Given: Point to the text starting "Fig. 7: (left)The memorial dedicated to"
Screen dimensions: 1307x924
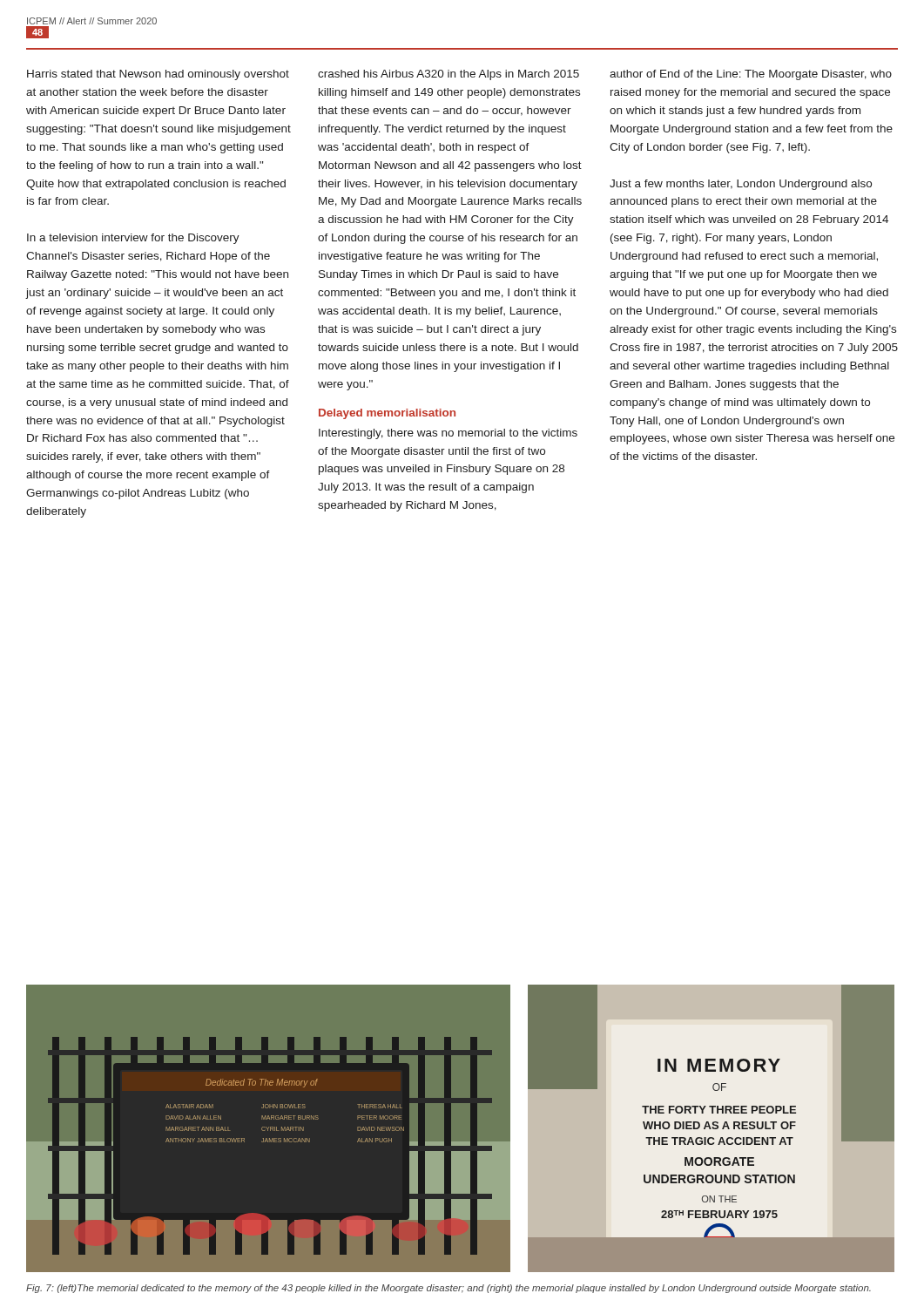Looking at the screenshot, I should click(x=449, y=1288).
